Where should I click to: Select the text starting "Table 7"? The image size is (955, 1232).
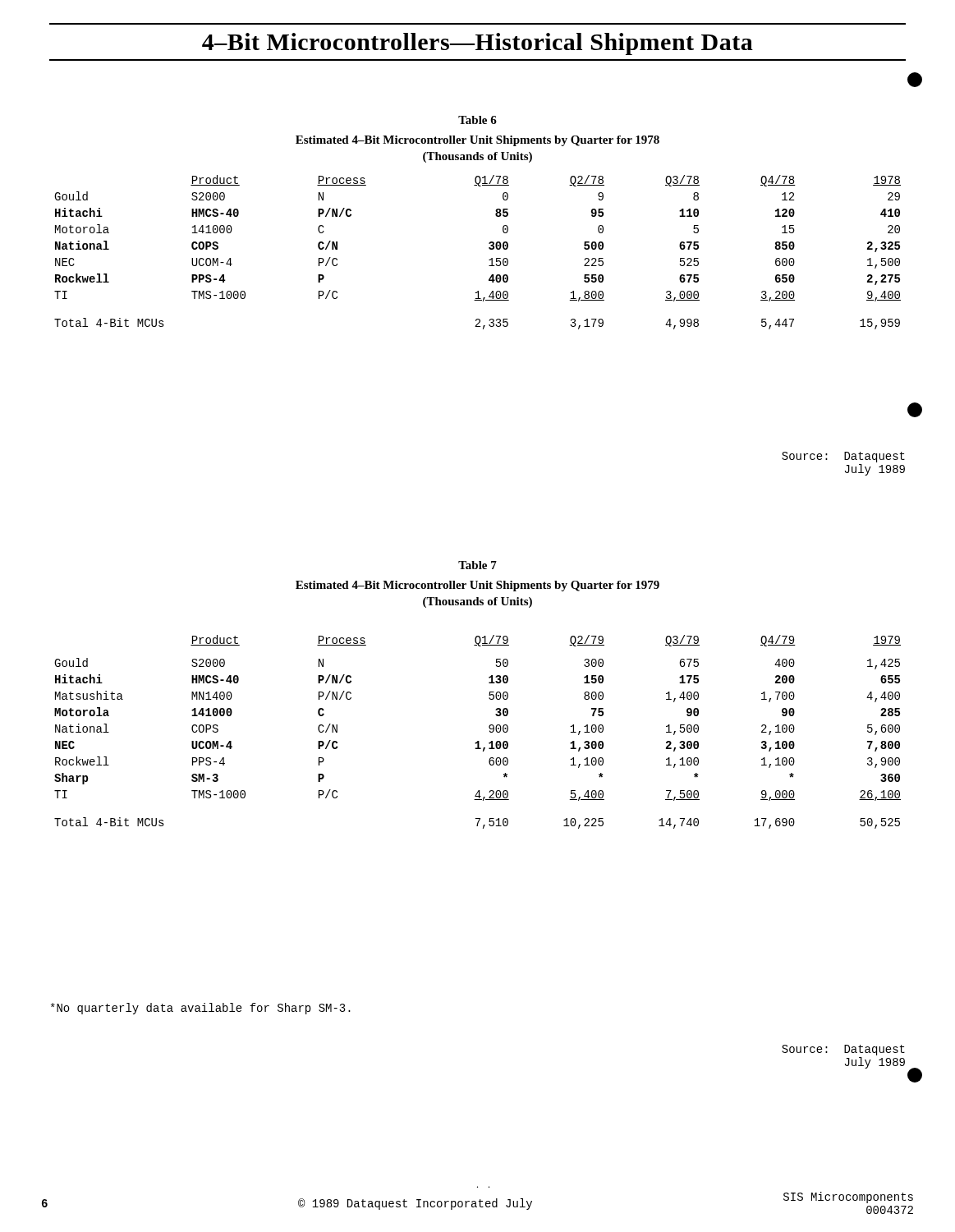click(x=478, y=565)
